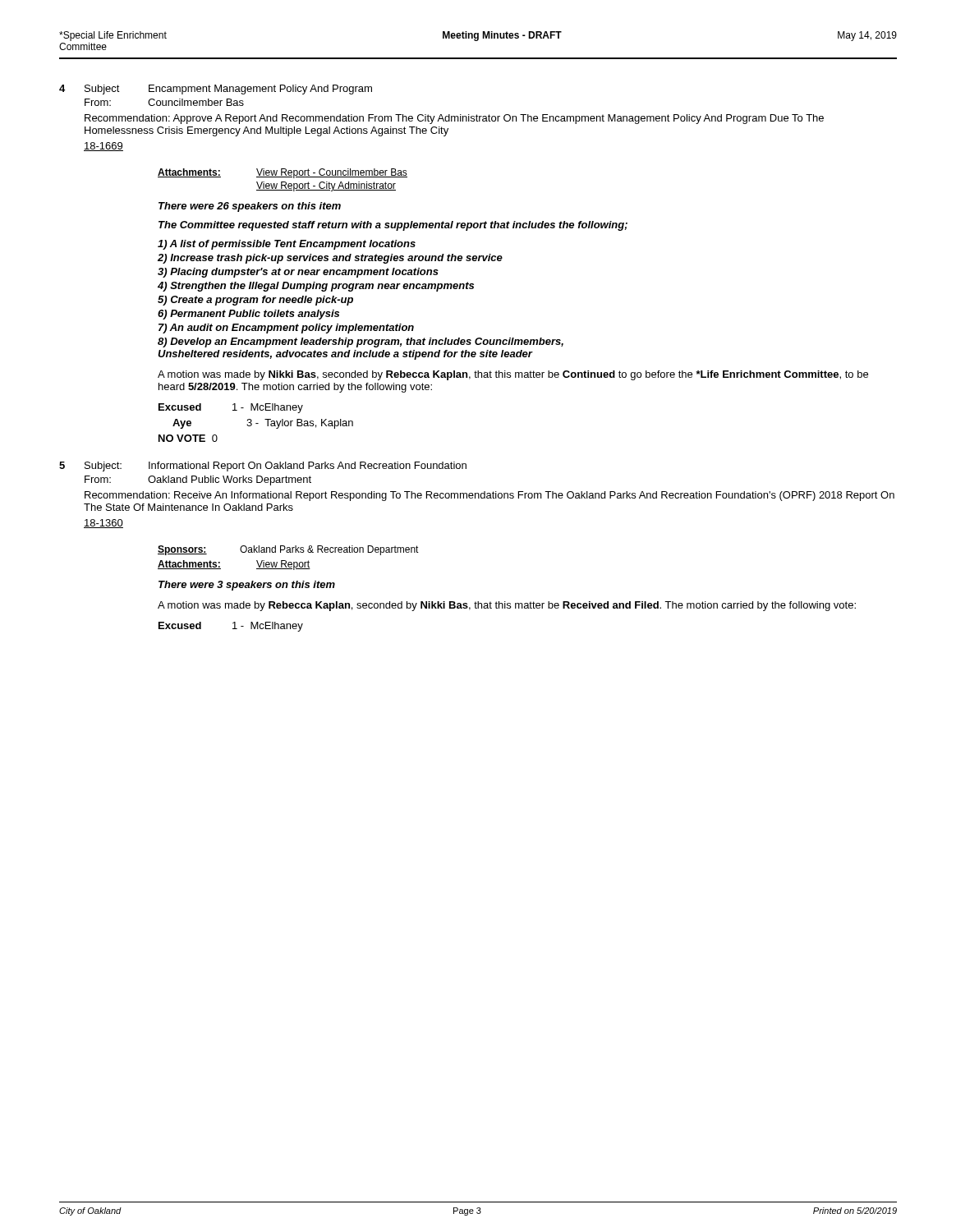
Task: Locate the list item that reads "3) Placing dumpster's at or near encampment"
Action: coord(298,271)
